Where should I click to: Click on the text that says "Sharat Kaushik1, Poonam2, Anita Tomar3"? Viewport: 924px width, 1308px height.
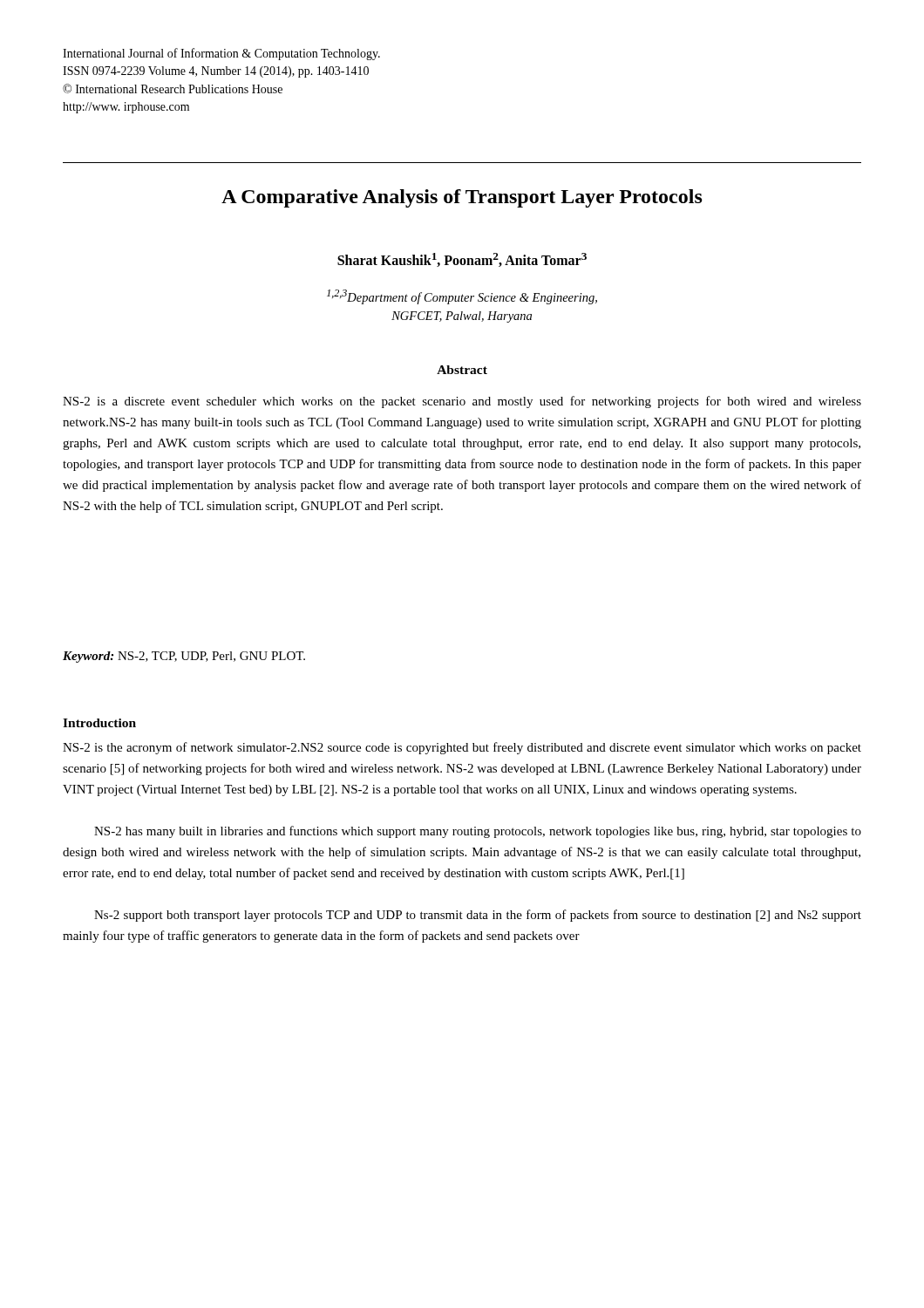(x=462, y=259)
